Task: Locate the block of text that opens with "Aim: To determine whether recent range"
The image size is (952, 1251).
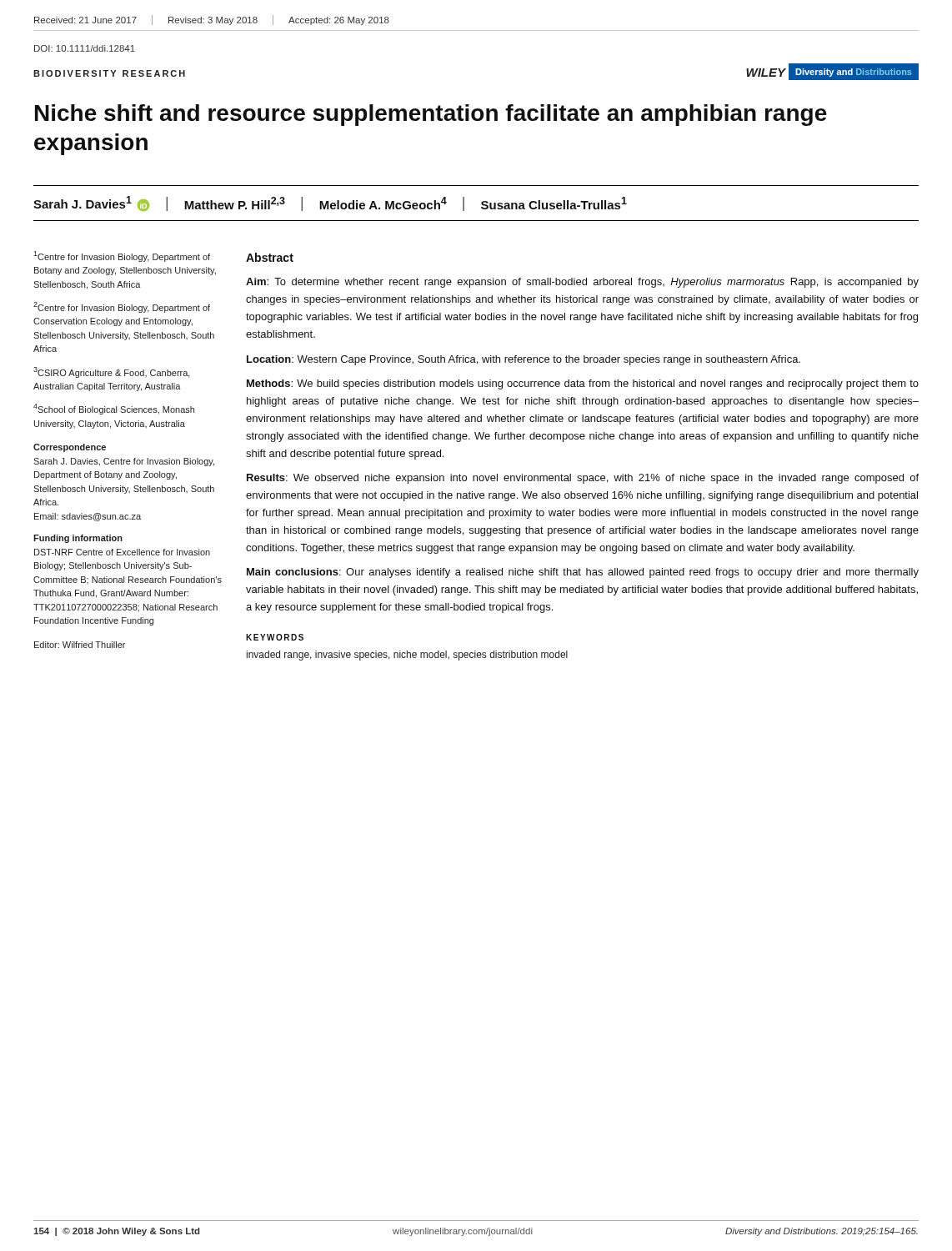Action: (x=582, y=308)
